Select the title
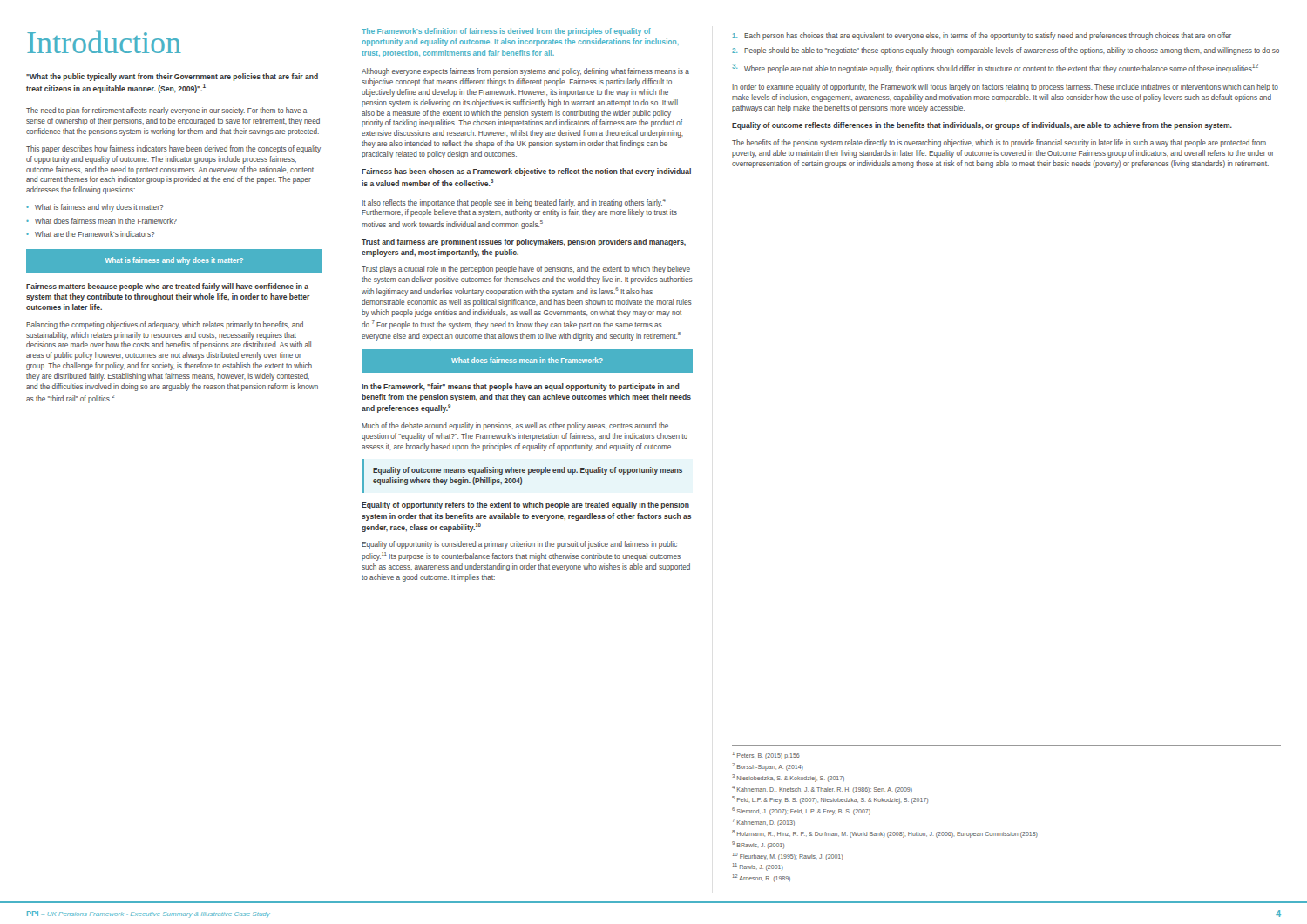1307x924 pixels. (x=174, y=43)
